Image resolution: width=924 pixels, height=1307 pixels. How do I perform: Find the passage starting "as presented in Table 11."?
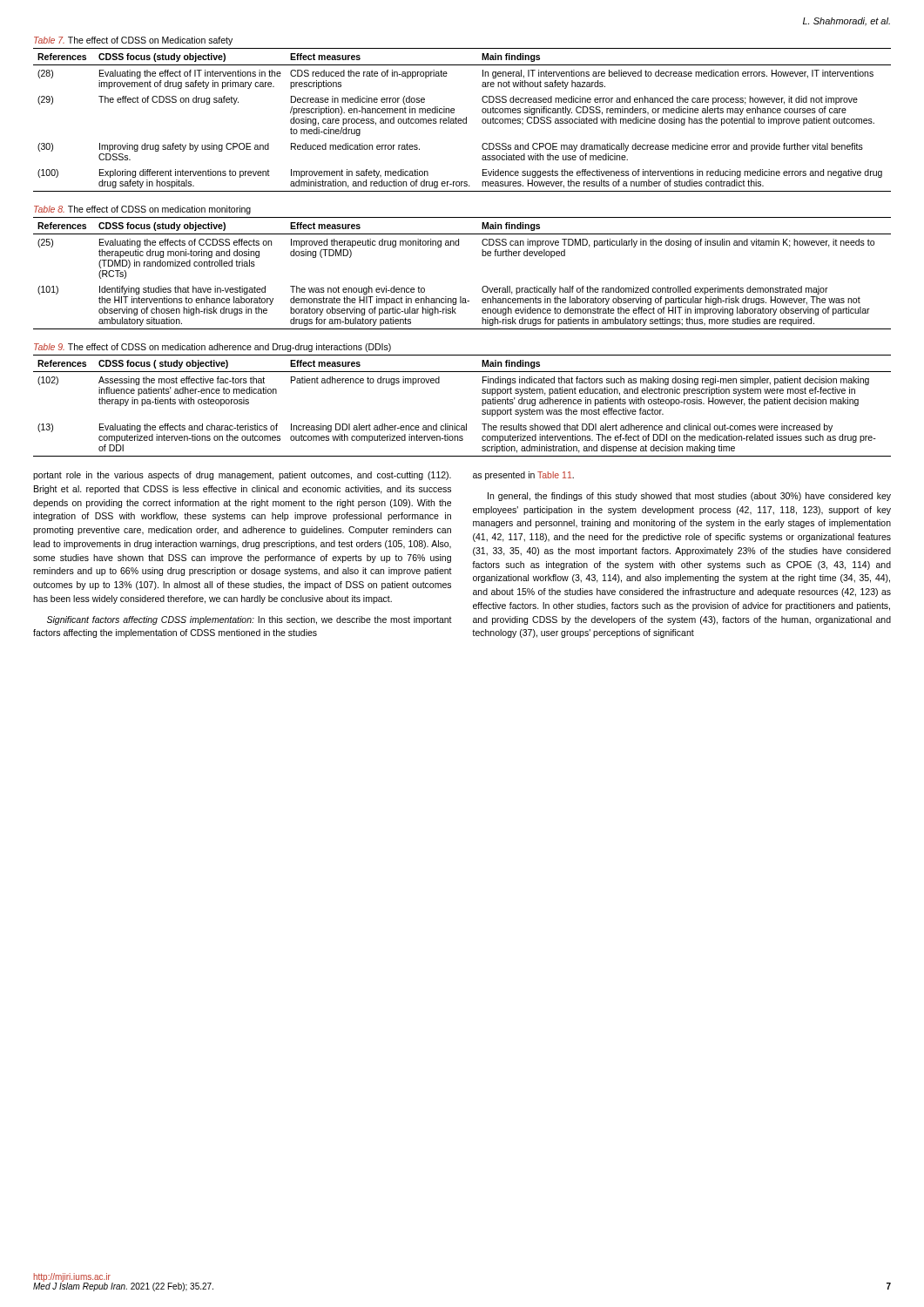[523, 475]
